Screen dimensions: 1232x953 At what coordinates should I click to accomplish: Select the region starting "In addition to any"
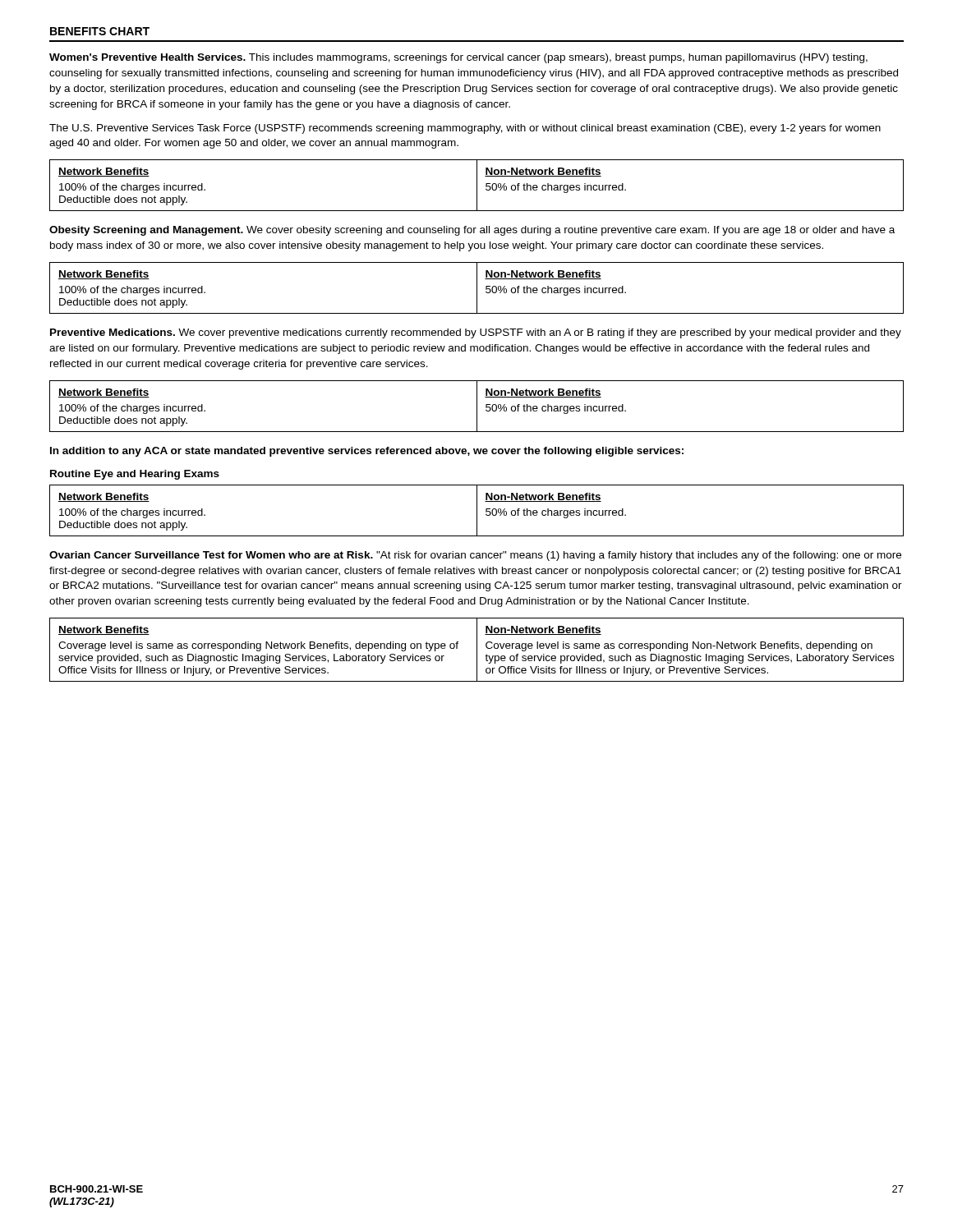(x=367, y=450)
